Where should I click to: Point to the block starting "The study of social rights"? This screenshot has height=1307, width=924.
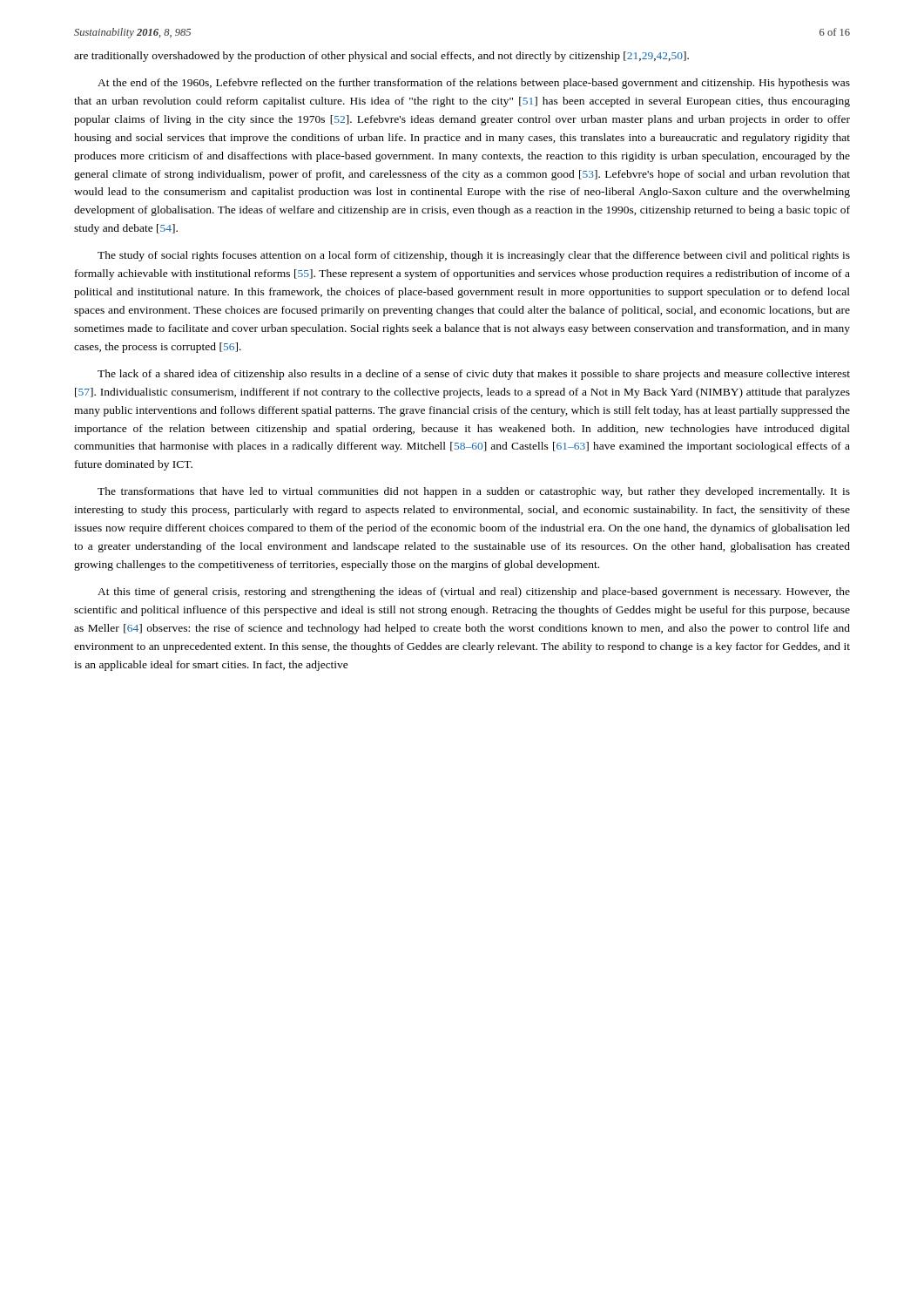(462, 301)
